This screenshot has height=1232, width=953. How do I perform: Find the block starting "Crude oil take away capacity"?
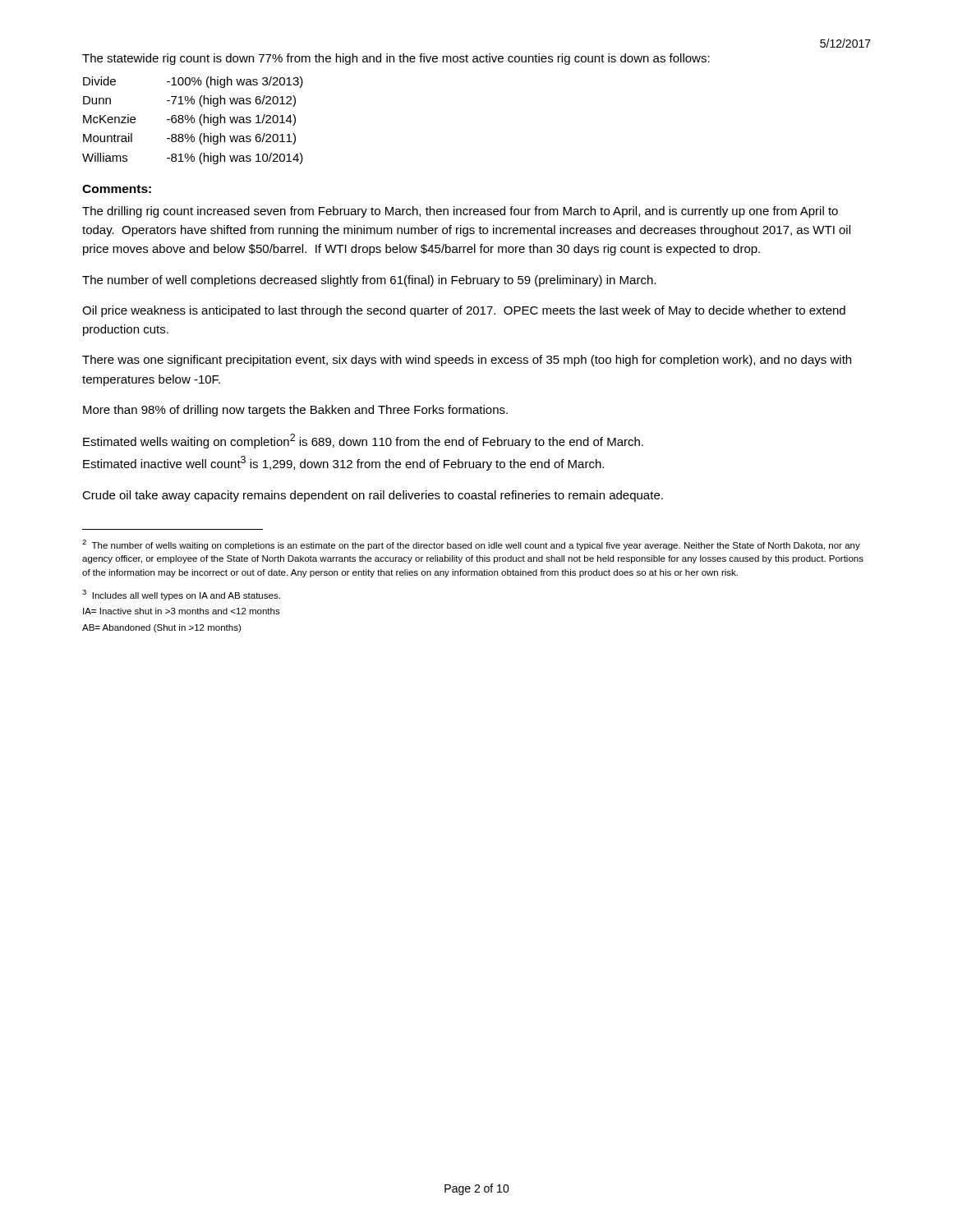coord(373,494)
